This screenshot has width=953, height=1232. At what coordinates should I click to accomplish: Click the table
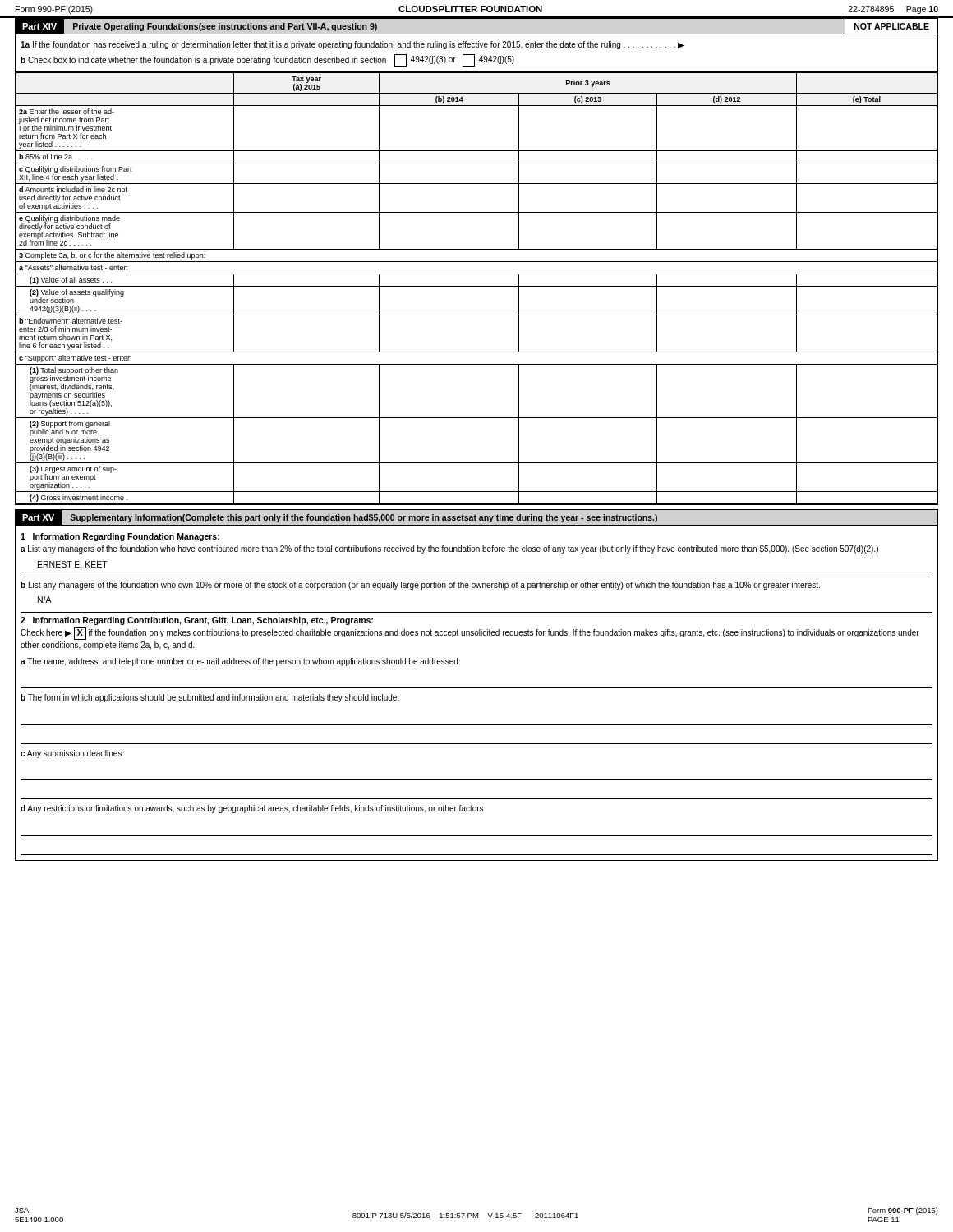click(x=476, y=289)
